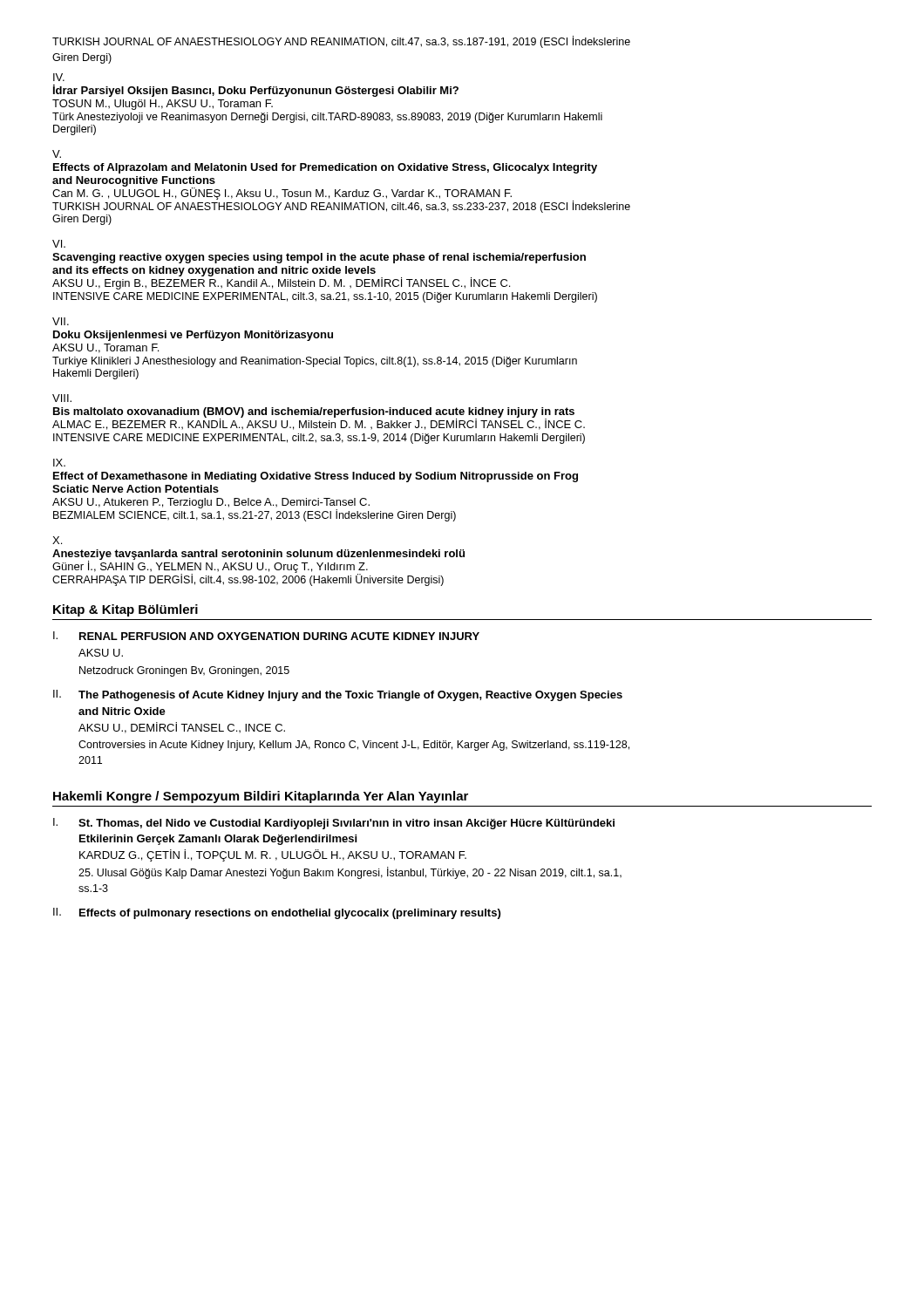Locate the list item that reads "VII. Doku Oksijenlenmesi"
Image resolution: width=924 pixels, height=1308 pixels.
462,347
